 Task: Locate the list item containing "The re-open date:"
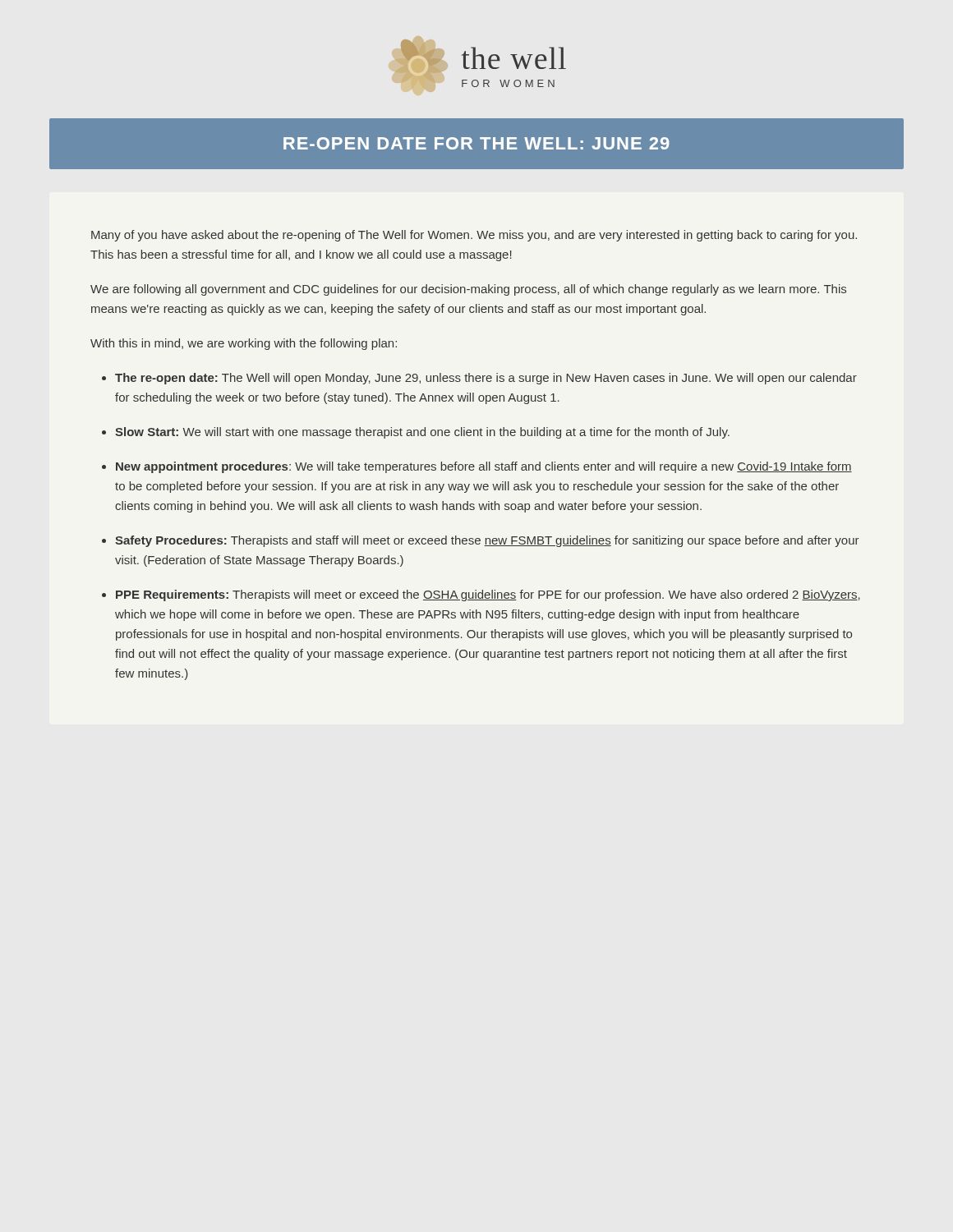point(486,387)
